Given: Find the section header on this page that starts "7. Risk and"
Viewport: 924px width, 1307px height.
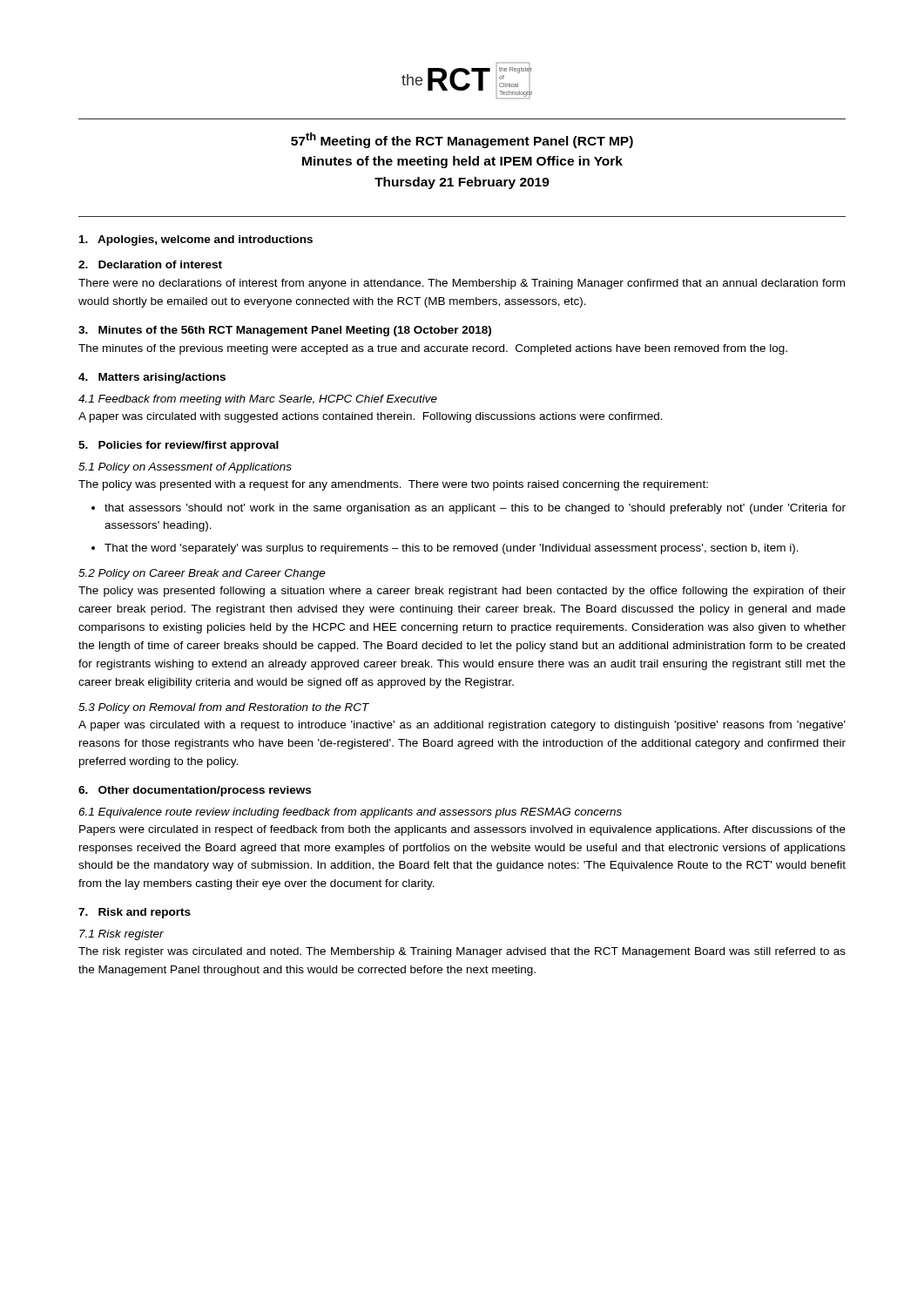Looking at the screenshot, I should [135, 912].
